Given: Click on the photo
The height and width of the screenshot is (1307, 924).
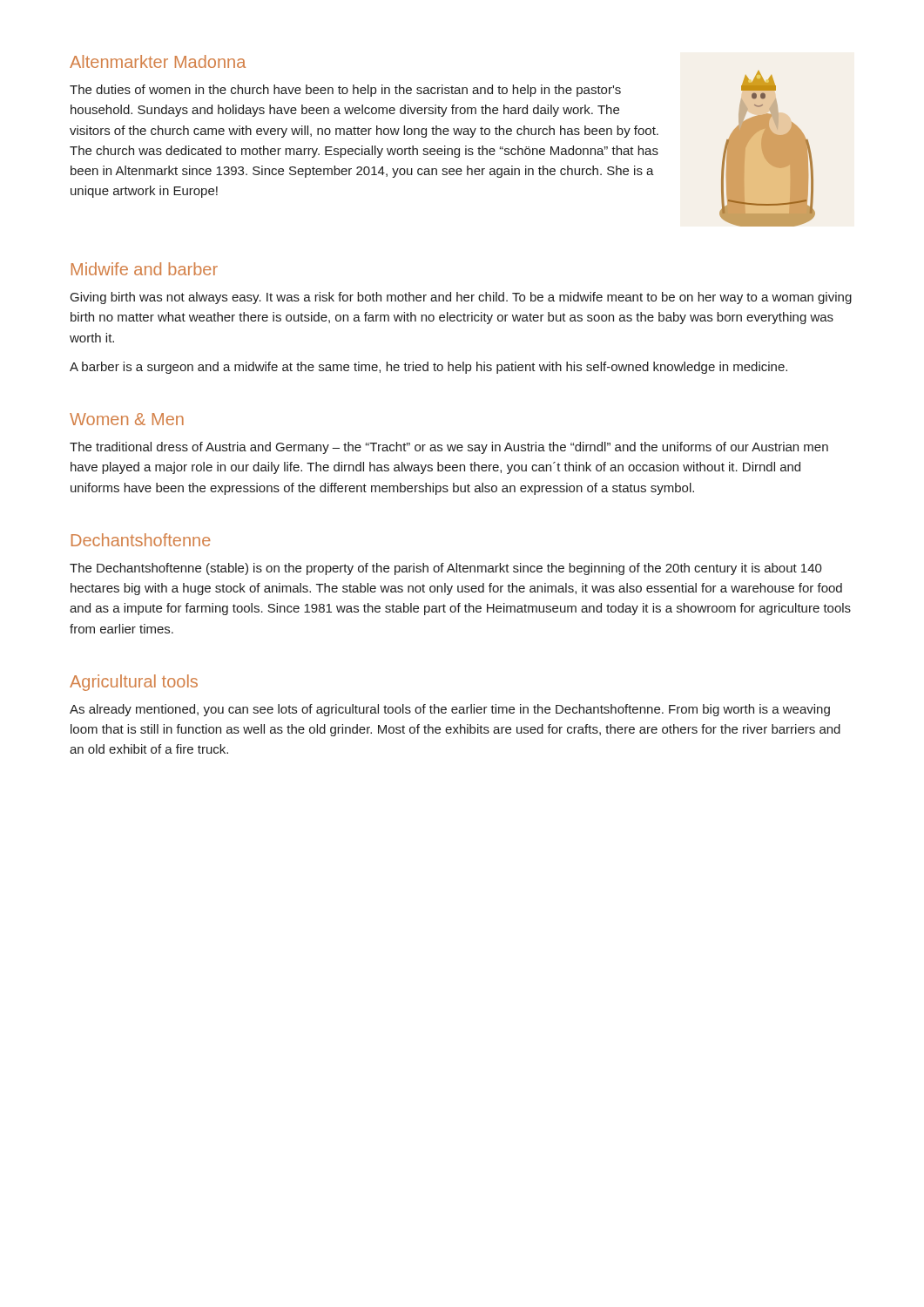Looking at the screenshot, I should [767, 139].
